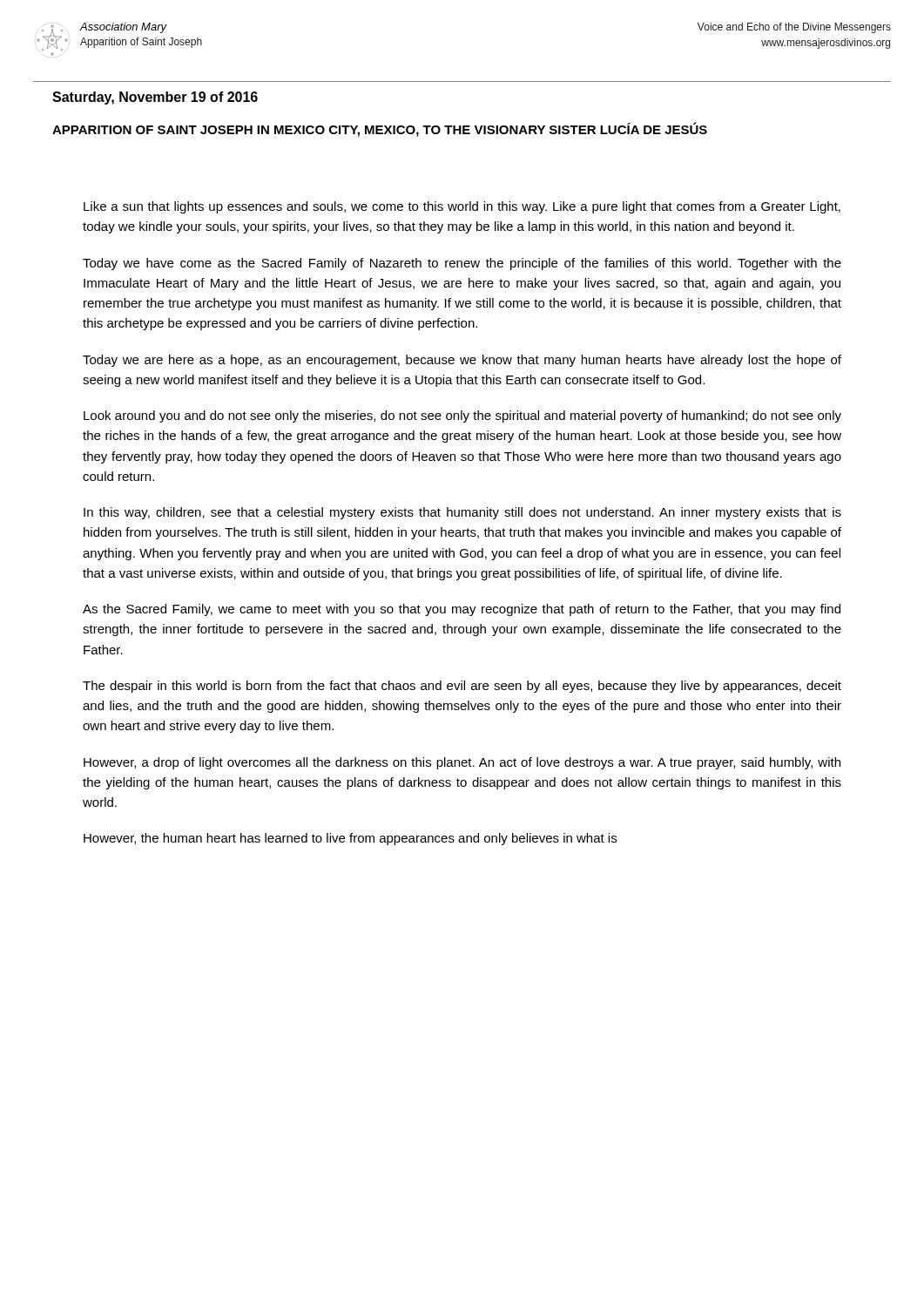Image resolution: width=924 pixels, height=1307 pixels.
Task: Navigate to the block starting "The despair in this world is born from"
Action: coord(462,705)
